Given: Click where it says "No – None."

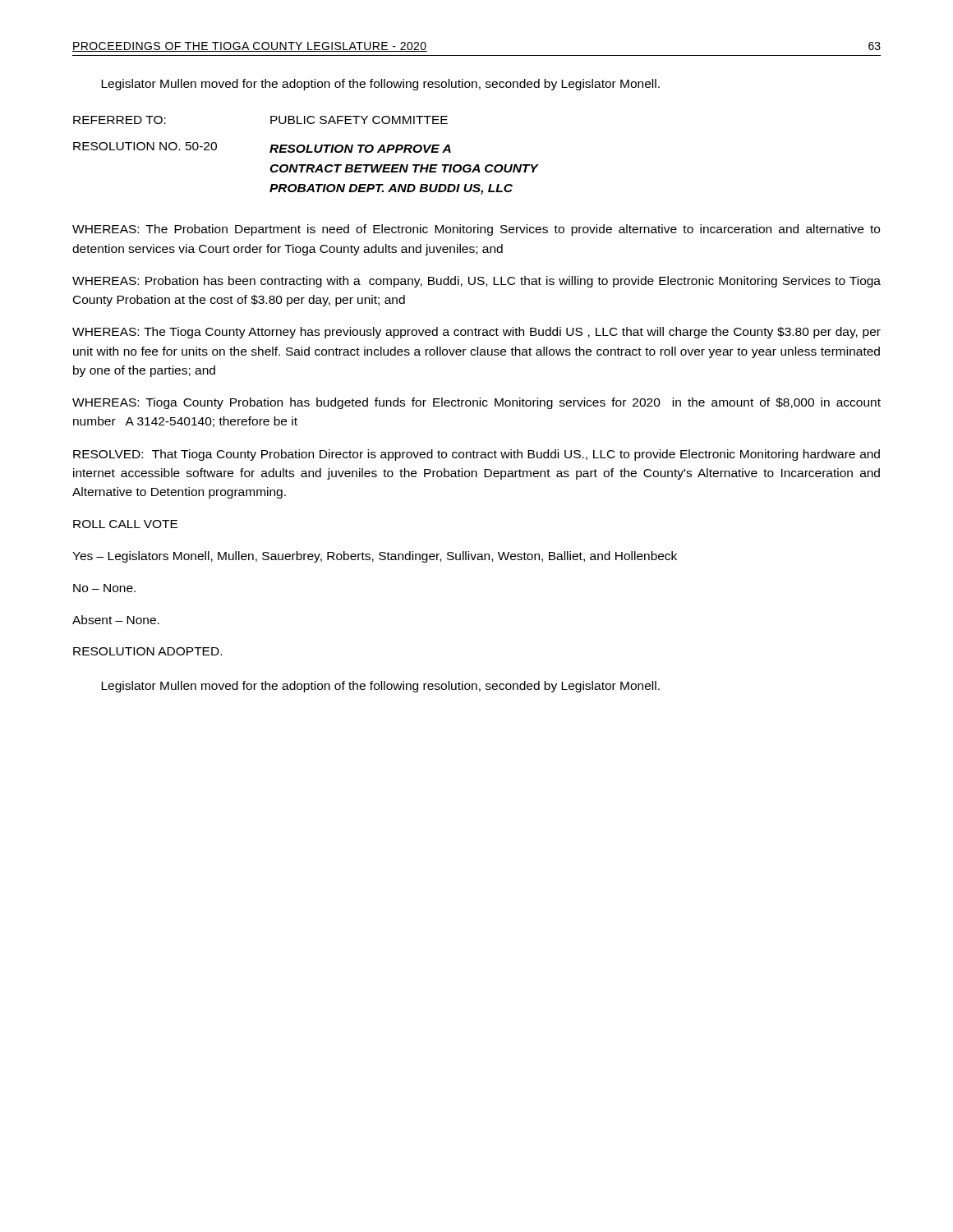Looking at the screenshot, I should click(104, 588).
